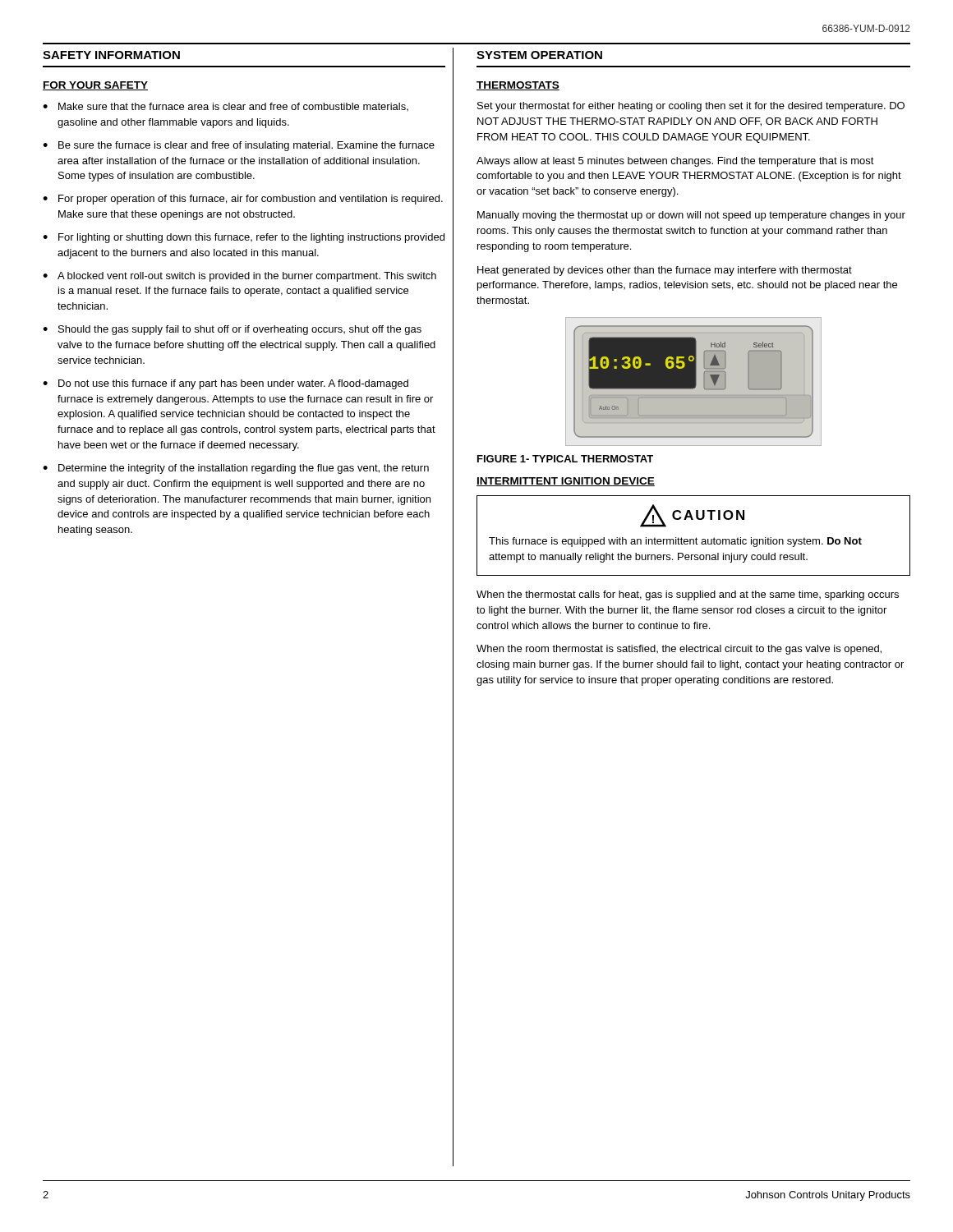The image size is (953, 1232).
Task: Select the passage starting "• For lighting or shutting"
Action: coord(244,245)
